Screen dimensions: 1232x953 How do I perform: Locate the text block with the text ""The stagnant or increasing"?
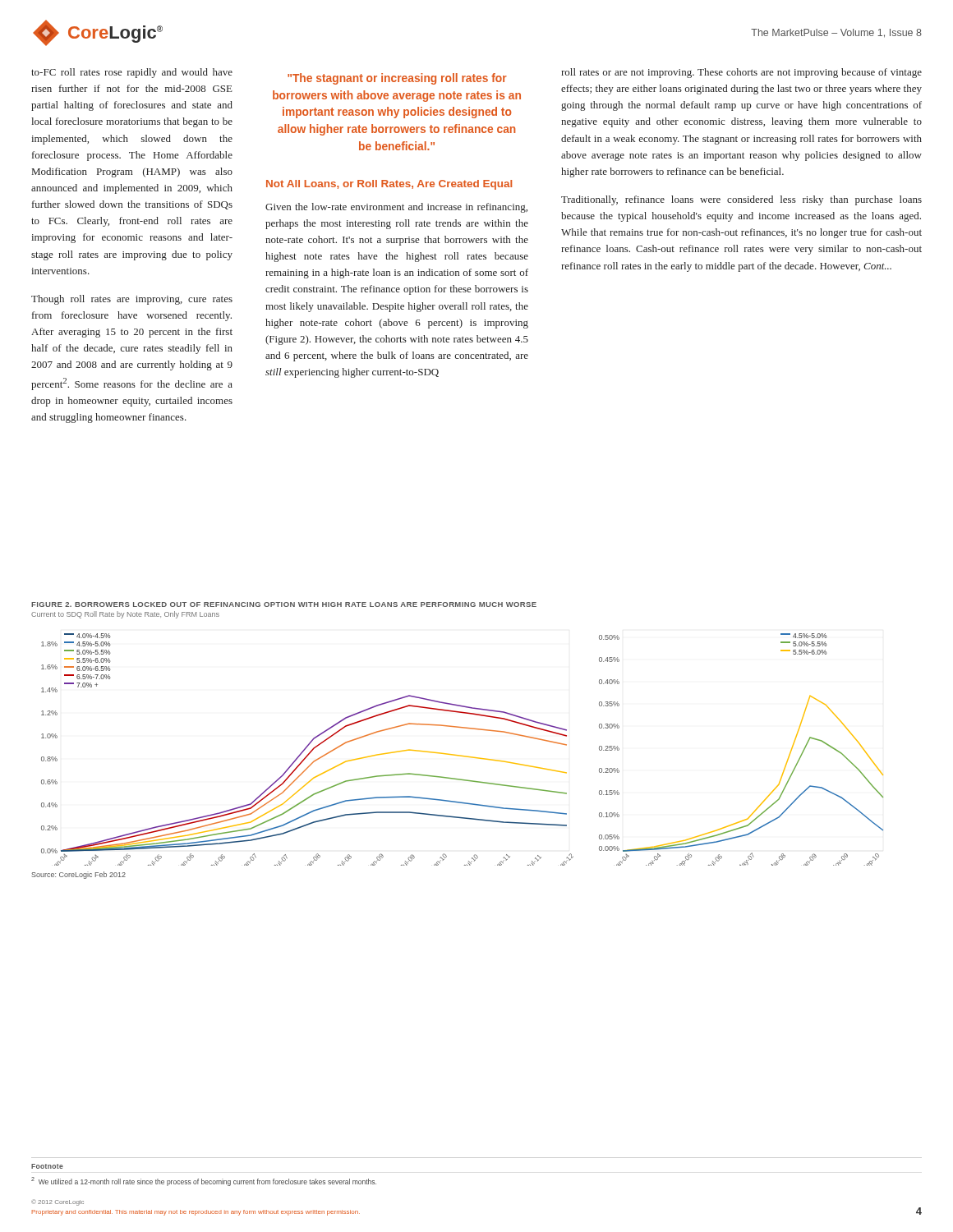(x=397, y=112)
